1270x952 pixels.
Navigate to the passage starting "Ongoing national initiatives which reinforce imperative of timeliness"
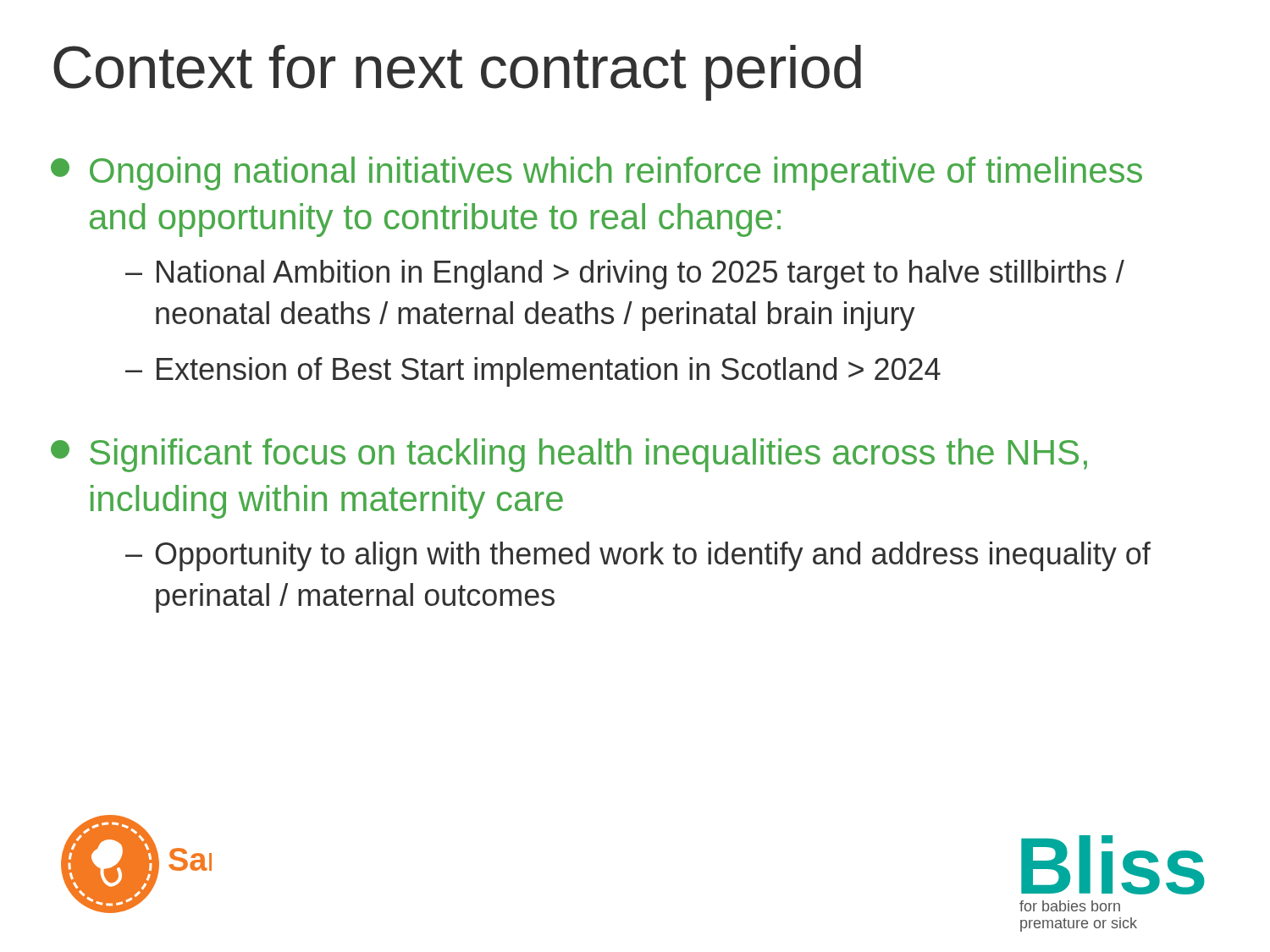tap(627, 277)
